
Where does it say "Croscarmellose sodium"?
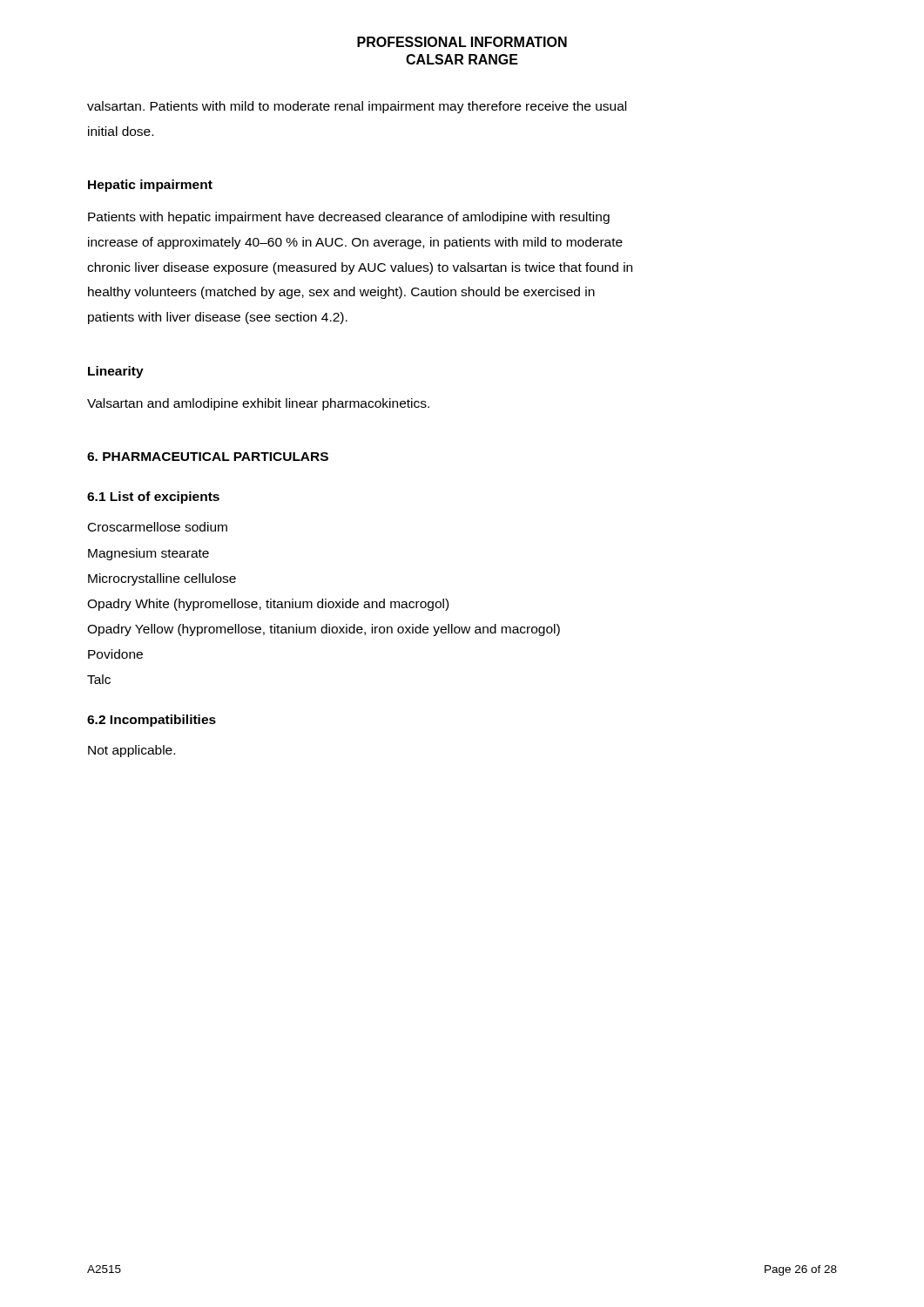click(158, 527)
